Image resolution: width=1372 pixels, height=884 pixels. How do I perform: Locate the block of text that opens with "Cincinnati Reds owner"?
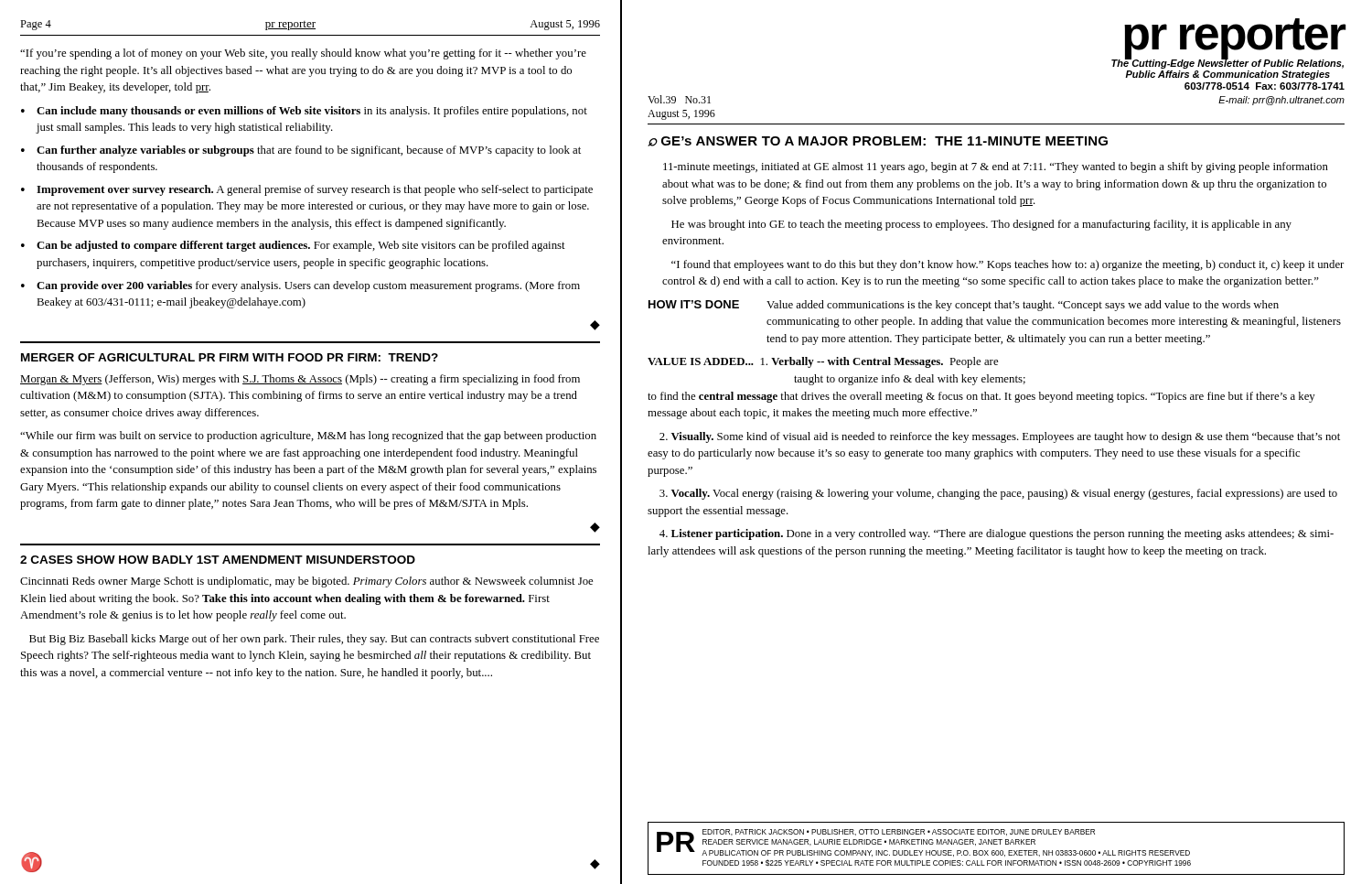tap(307, 598)
